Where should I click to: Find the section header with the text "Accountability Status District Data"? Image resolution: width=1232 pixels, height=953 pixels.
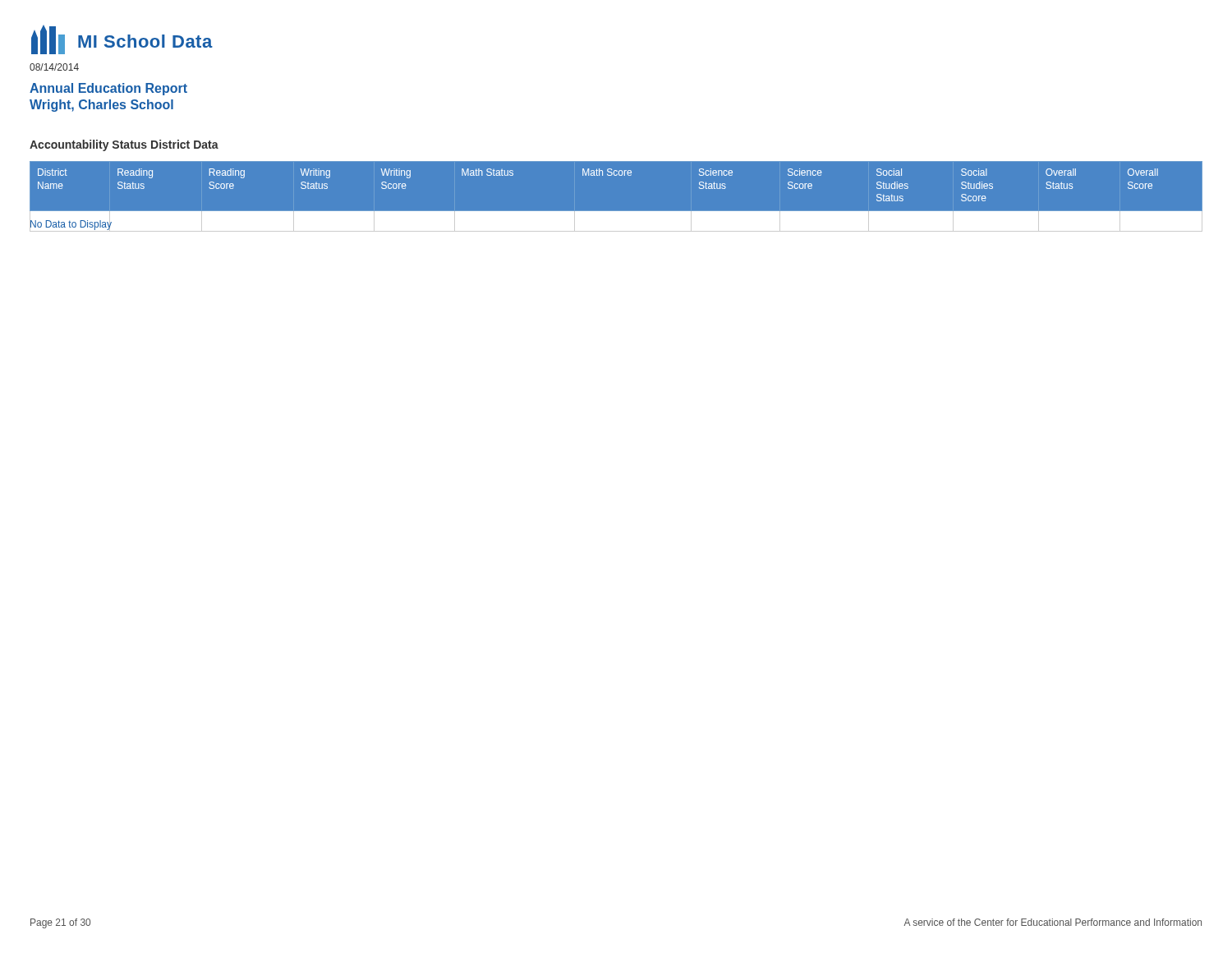[x=124, y=145]
